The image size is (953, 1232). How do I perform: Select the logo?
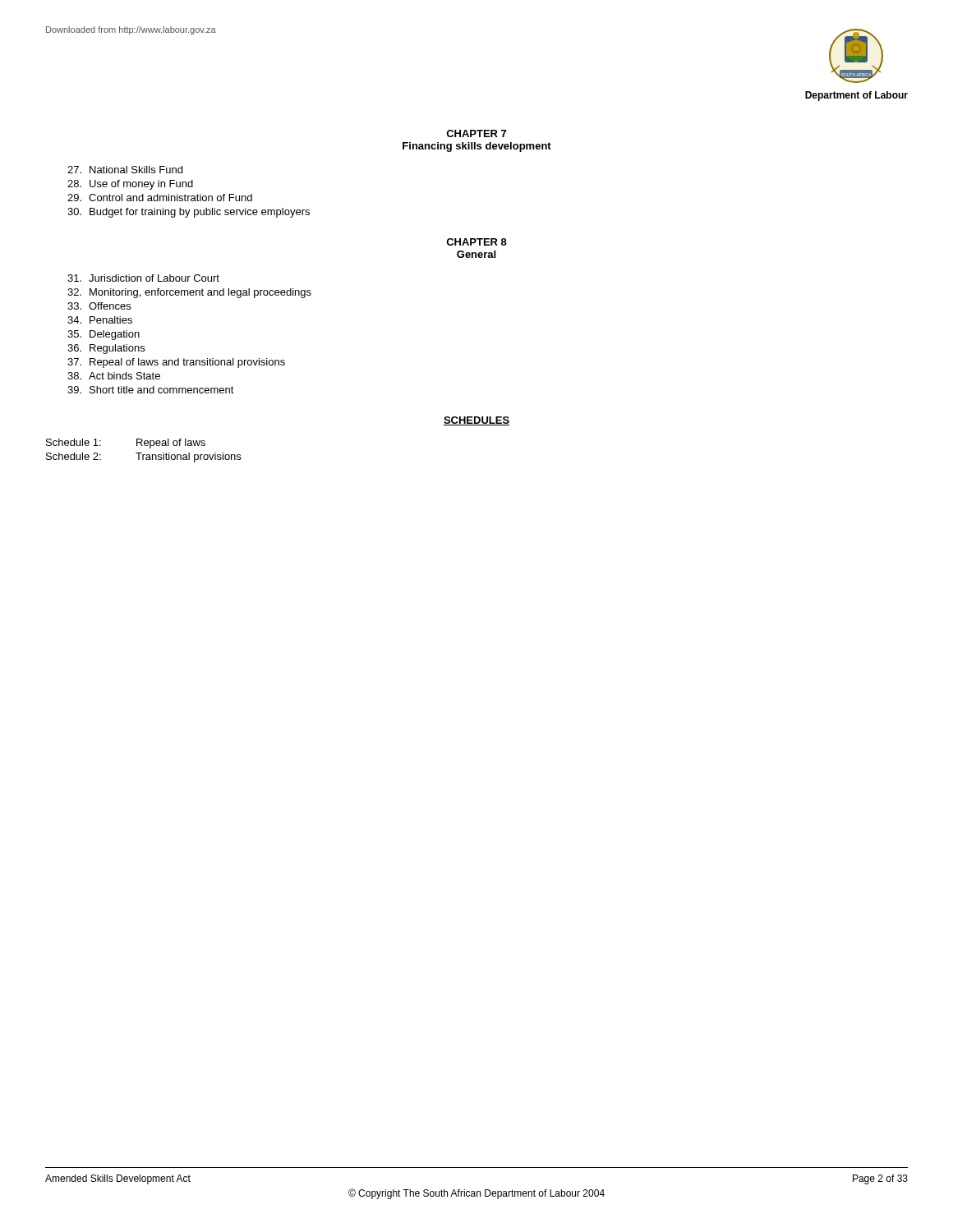click(x=856, y=63)
